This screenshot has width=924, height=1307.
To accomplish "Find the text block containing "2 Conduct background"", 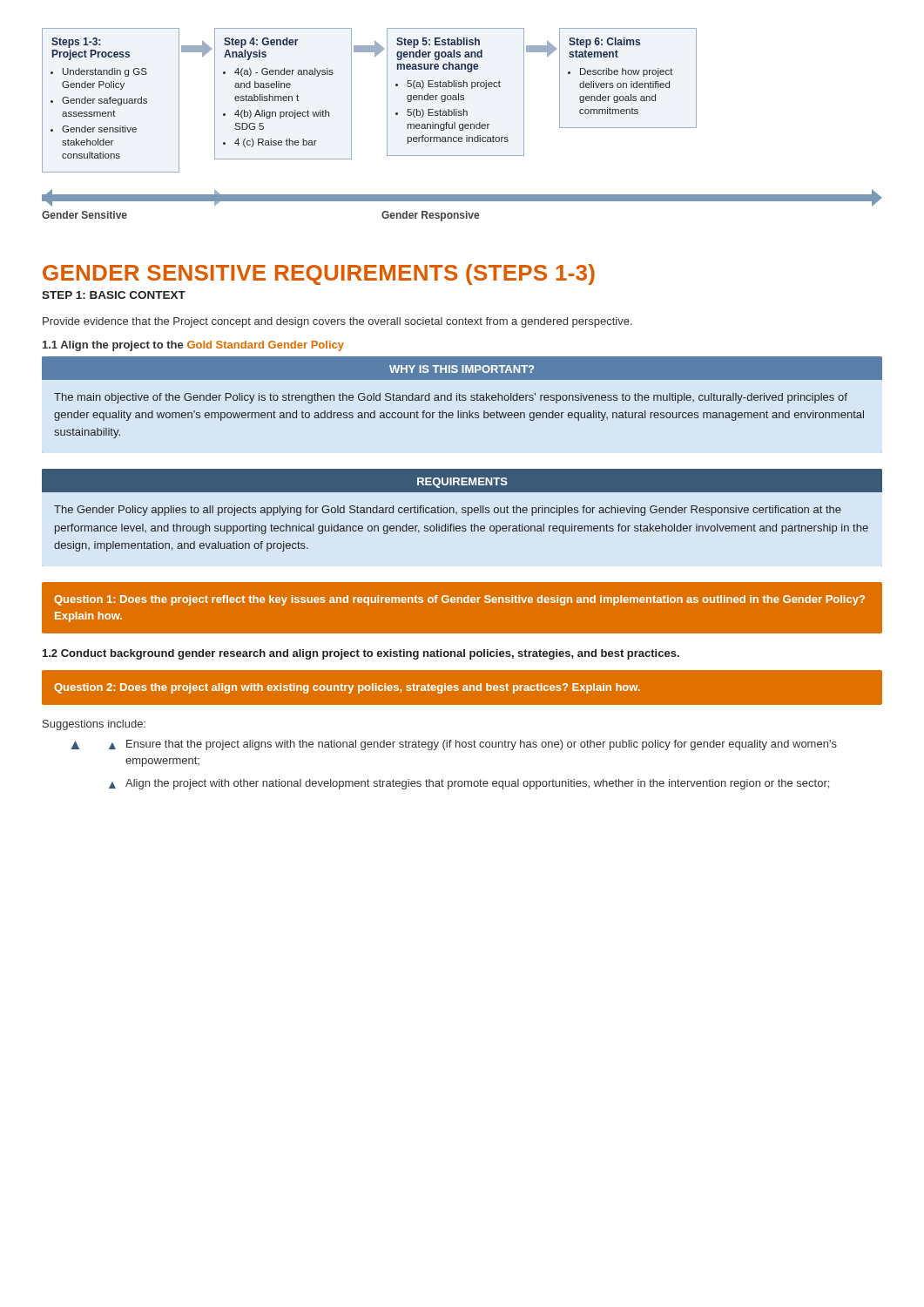I will pos(462,654).
